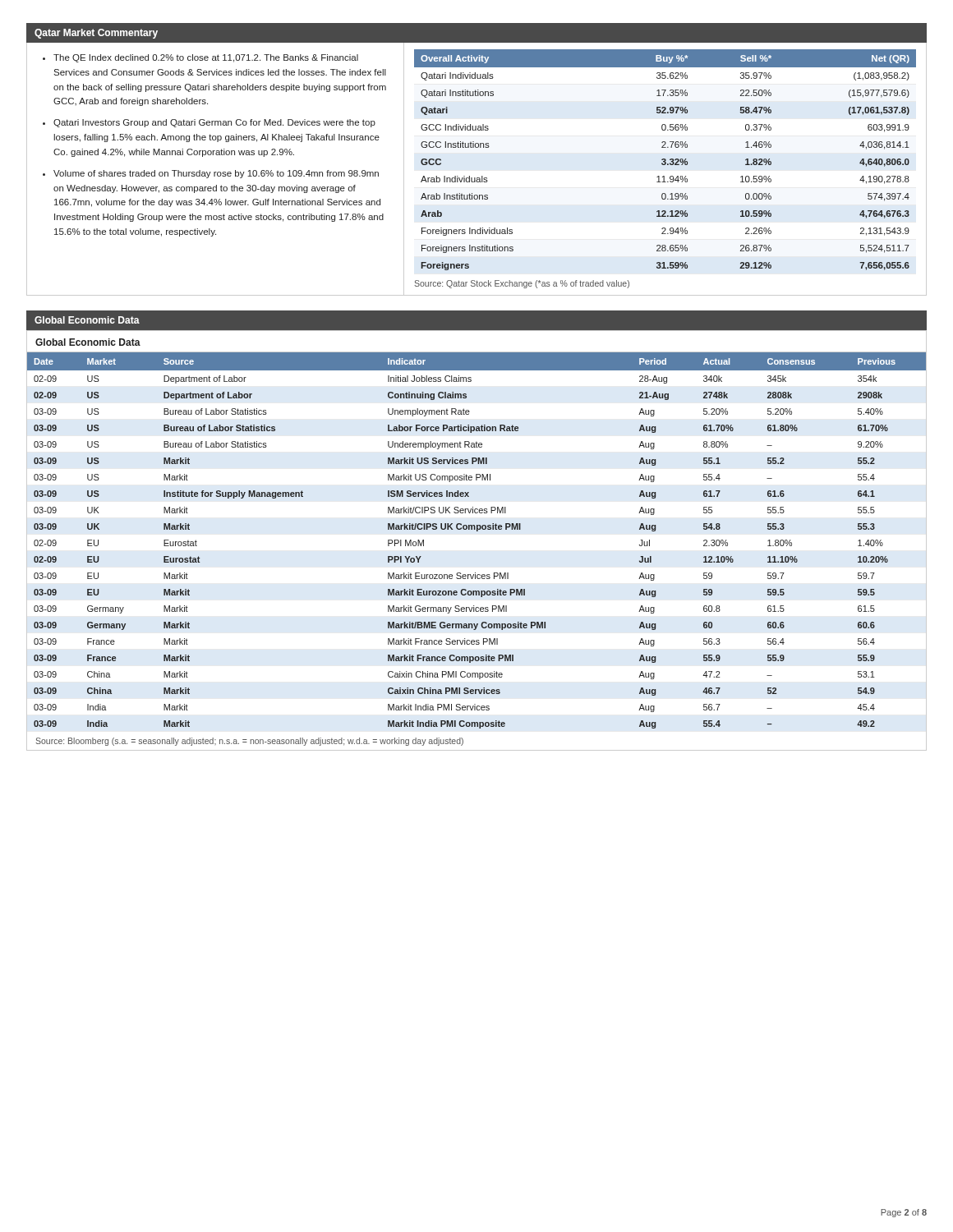Image resolution: width=953 pixels, height=1232 pixels.
Task: Click on the table containing "Markit India PMI"
Action: (476, 542)
